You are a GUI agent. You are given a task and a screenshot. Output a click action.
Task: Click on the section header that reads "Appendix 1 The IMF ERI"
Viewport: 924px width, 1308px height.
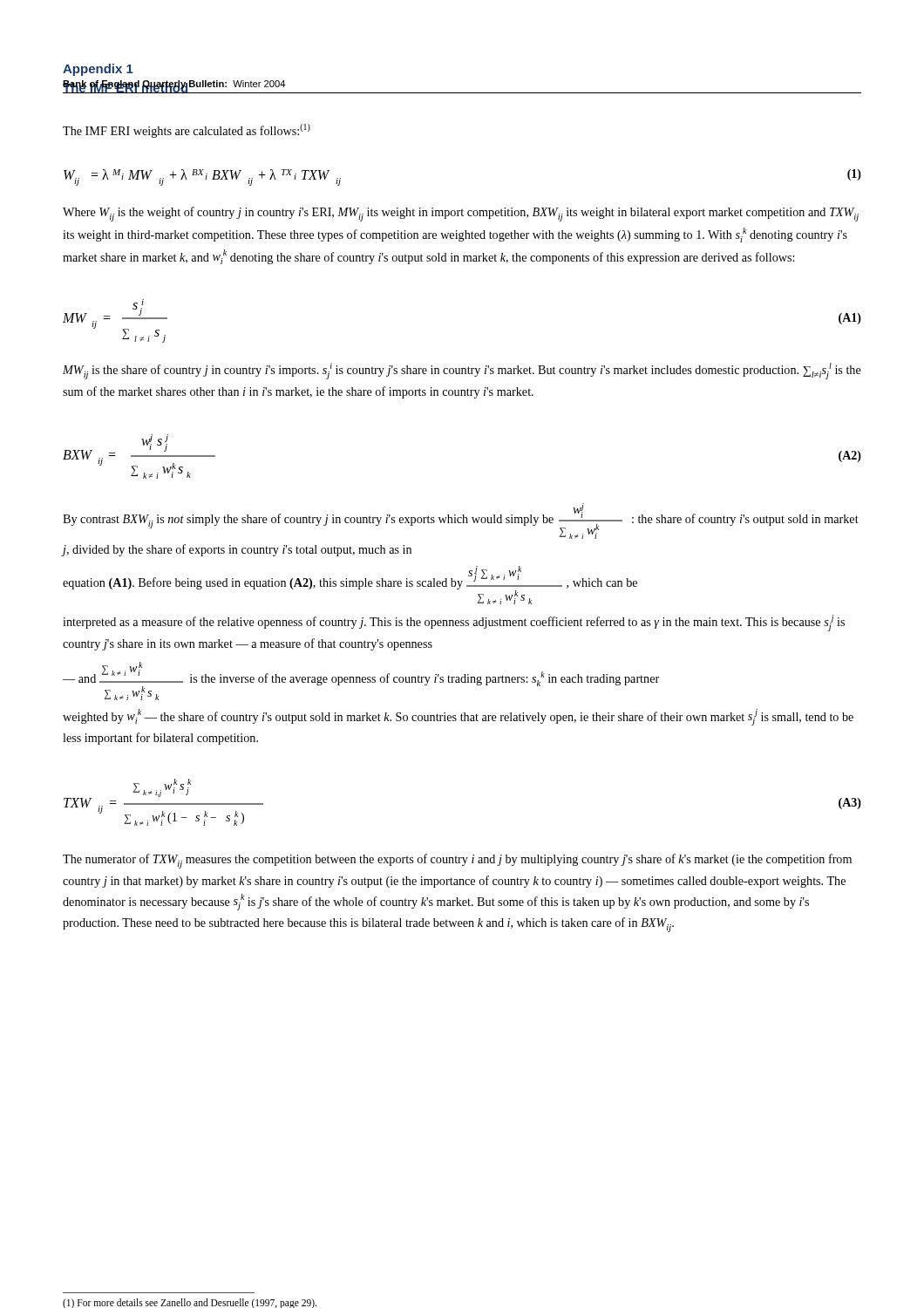point(98,70)
